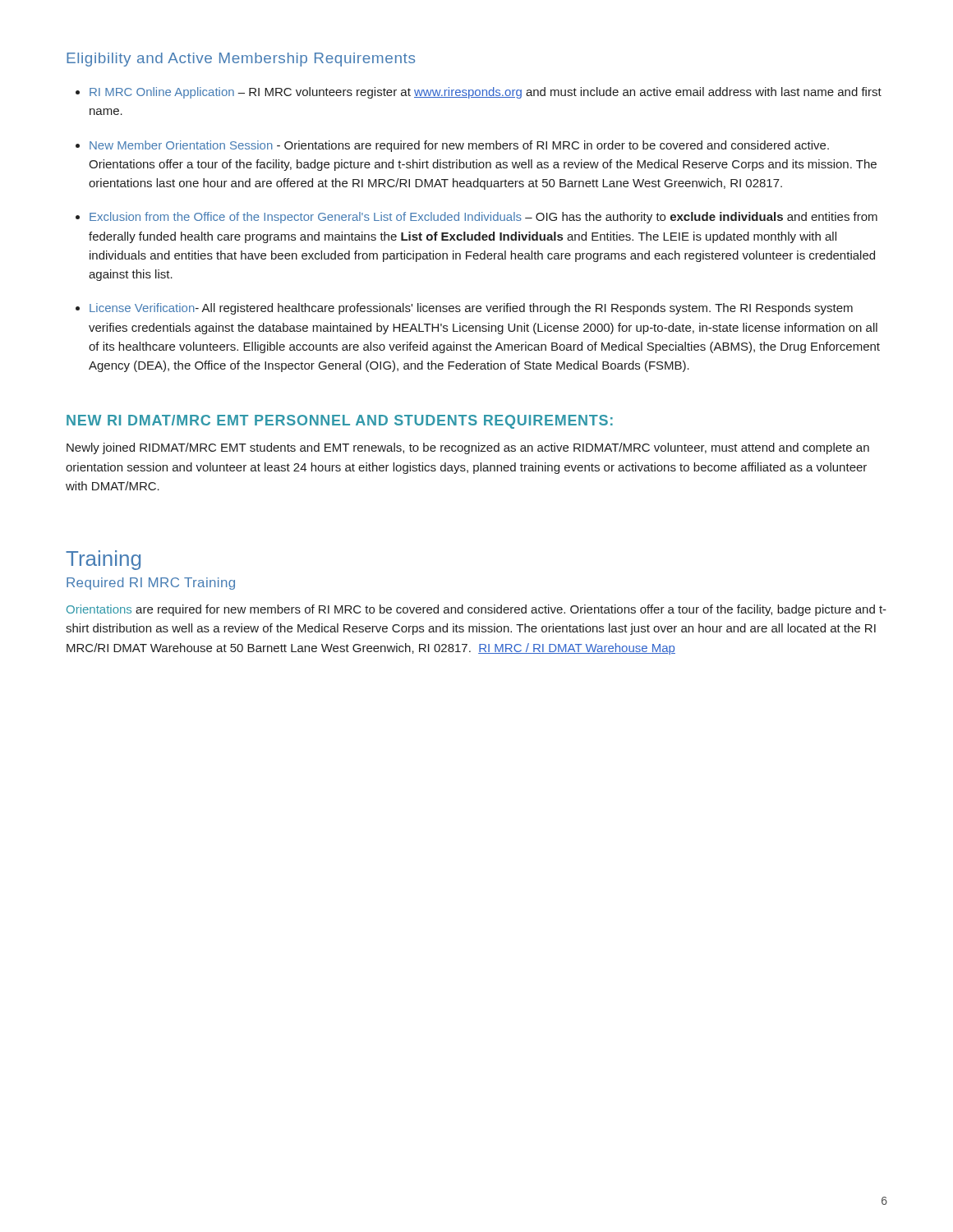Point to the element starting "RI MRC Online Application –"
The width and height of the screenshot is (953, 1232).
pos(485,101)
